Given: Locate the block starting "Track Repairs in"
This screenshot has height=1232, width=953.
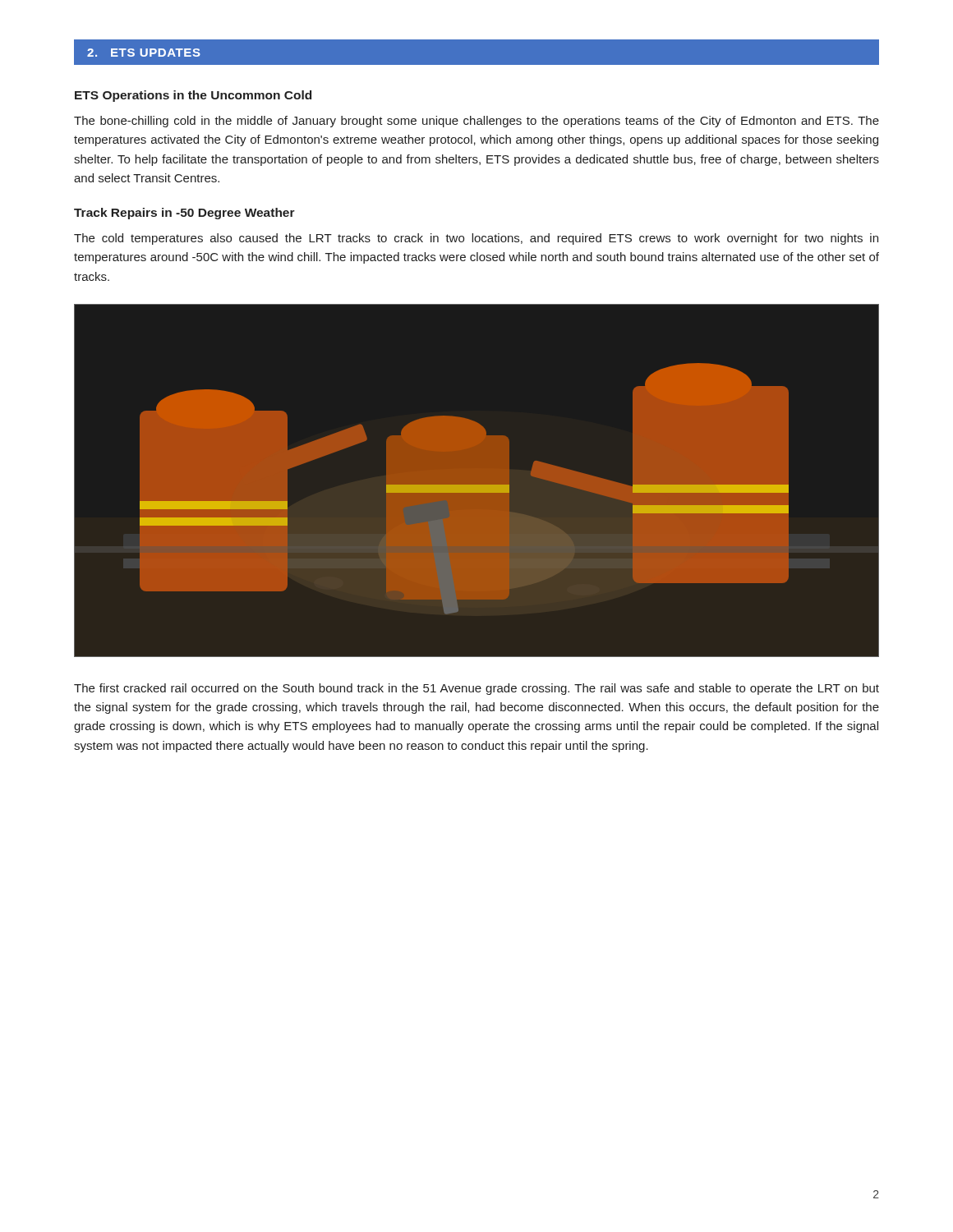Looking at the screenshot, I should [184, 212].
